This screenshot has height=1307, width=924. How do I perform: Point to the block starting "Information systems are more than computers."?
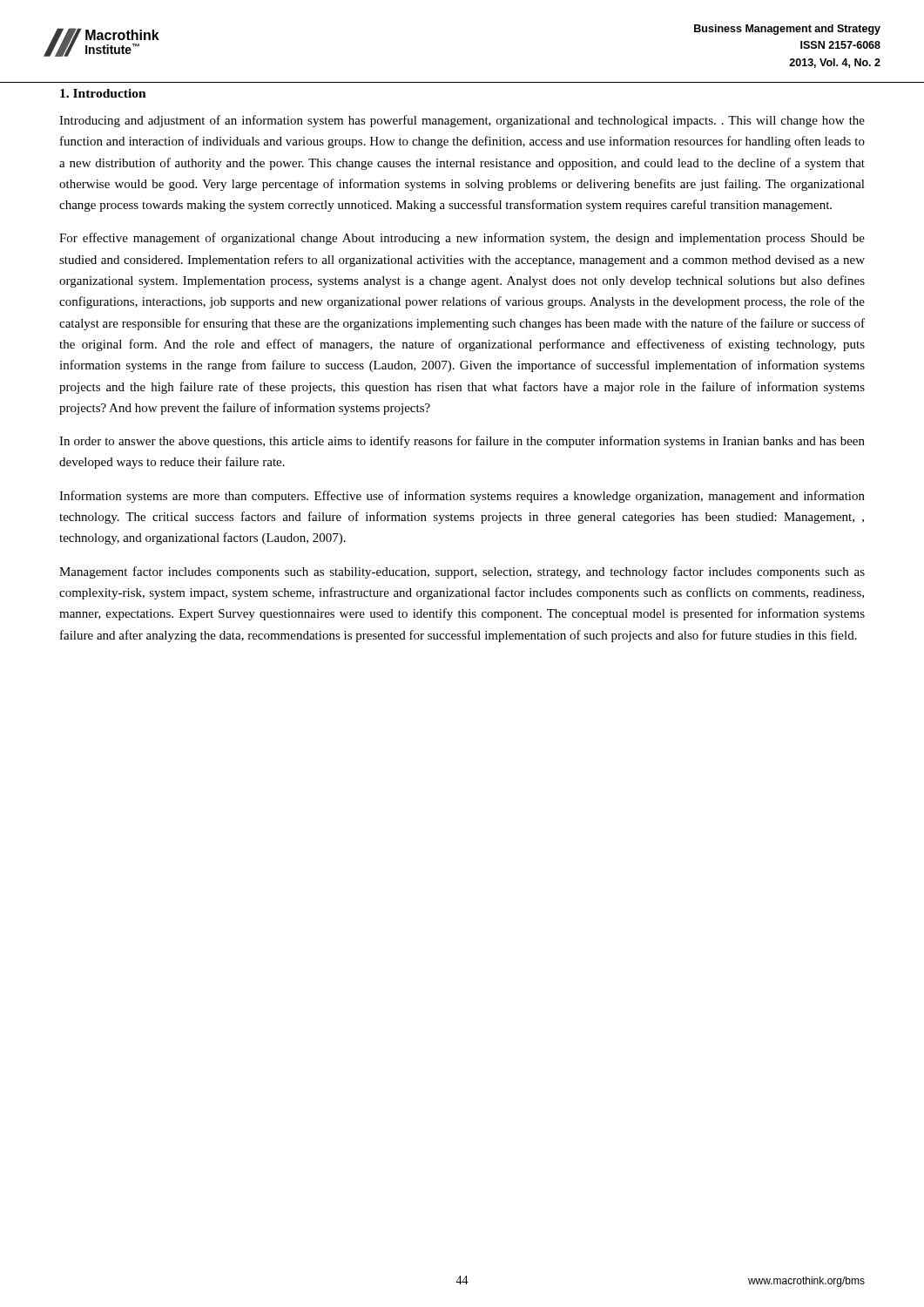tap(462, 517)
